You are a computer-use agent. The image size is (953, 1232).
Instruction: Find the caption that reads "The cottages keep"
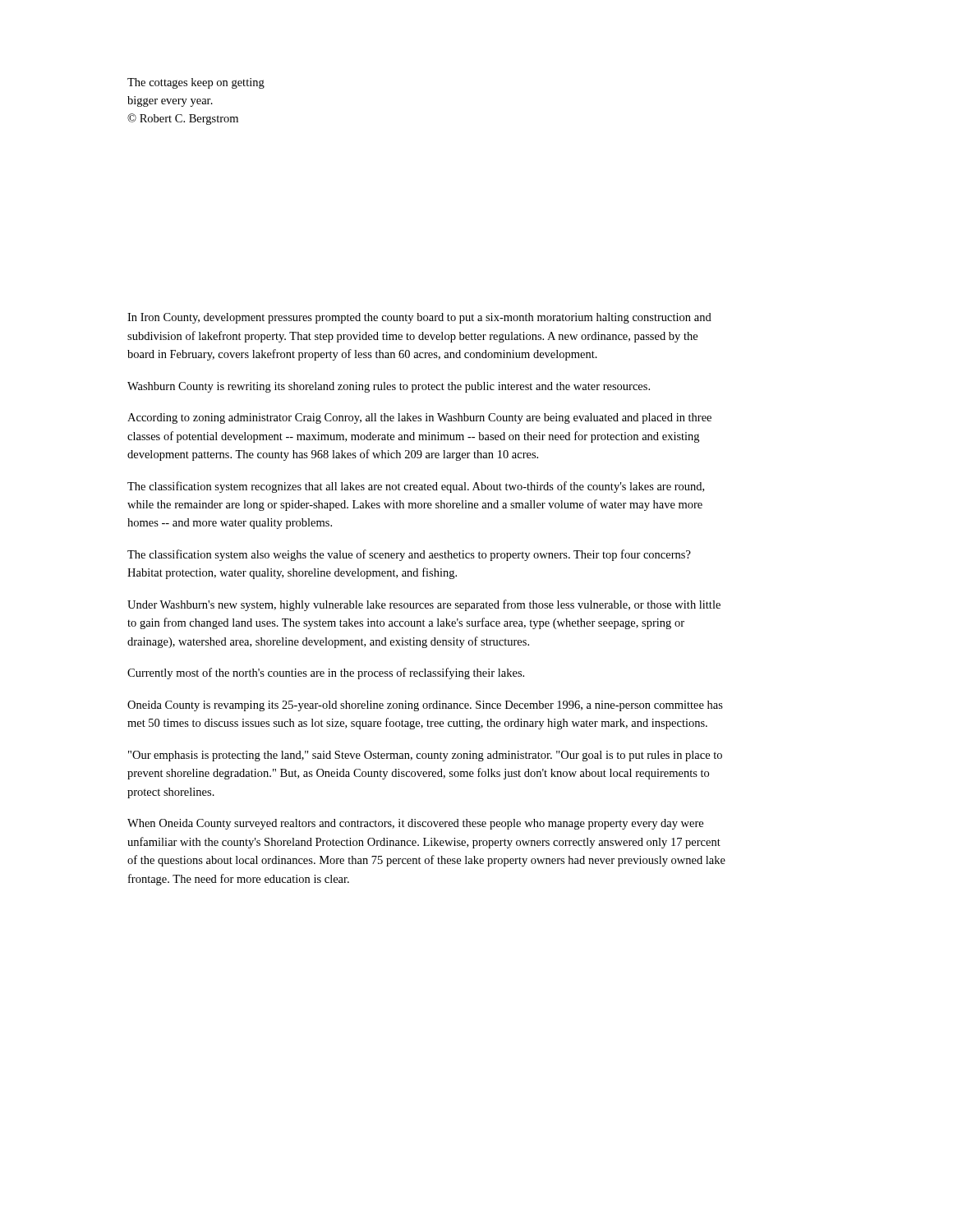click(x=196, y=100)
